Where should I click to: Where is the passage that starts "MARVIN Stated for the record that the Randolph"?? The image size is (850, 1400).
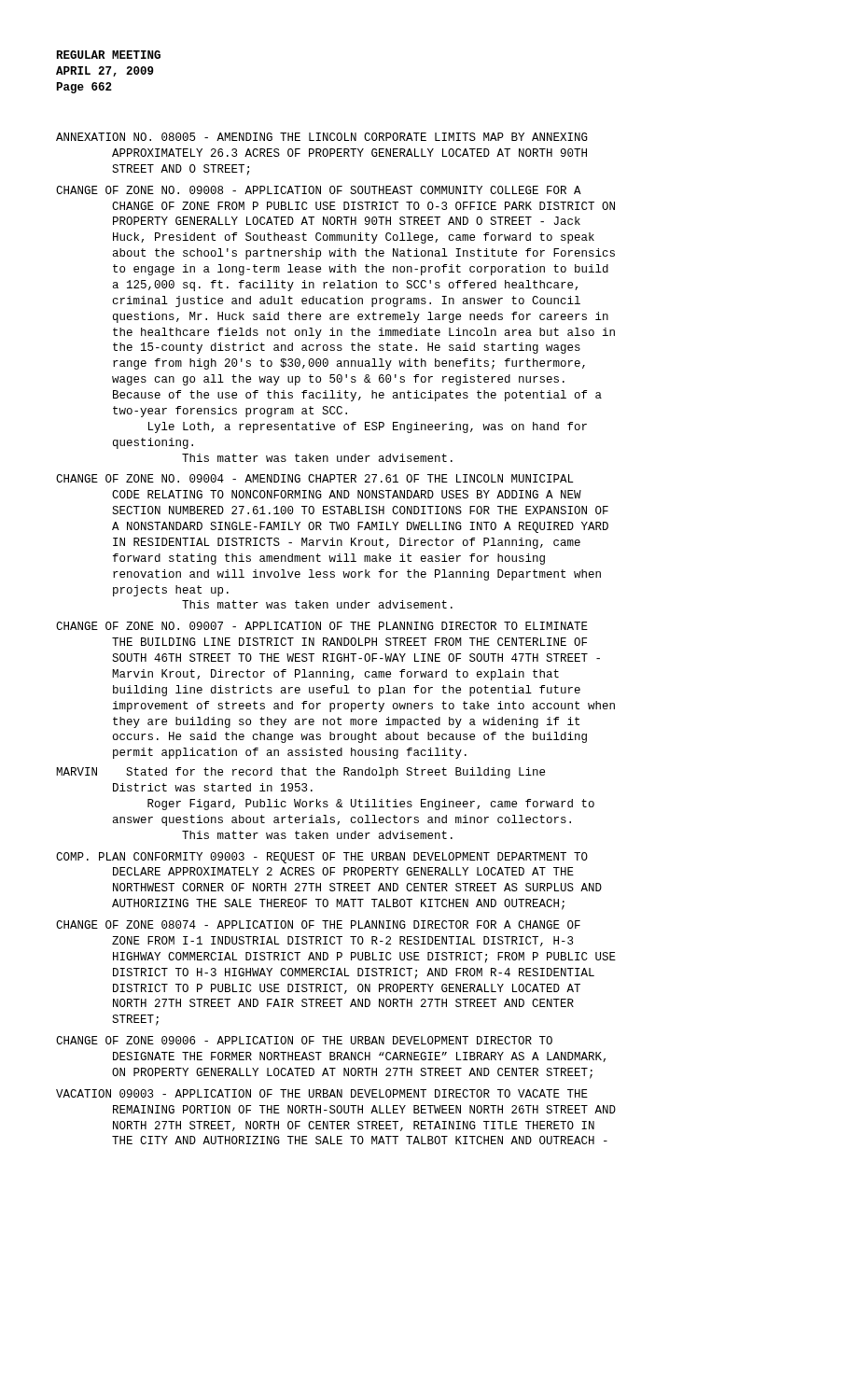point(425,805)
